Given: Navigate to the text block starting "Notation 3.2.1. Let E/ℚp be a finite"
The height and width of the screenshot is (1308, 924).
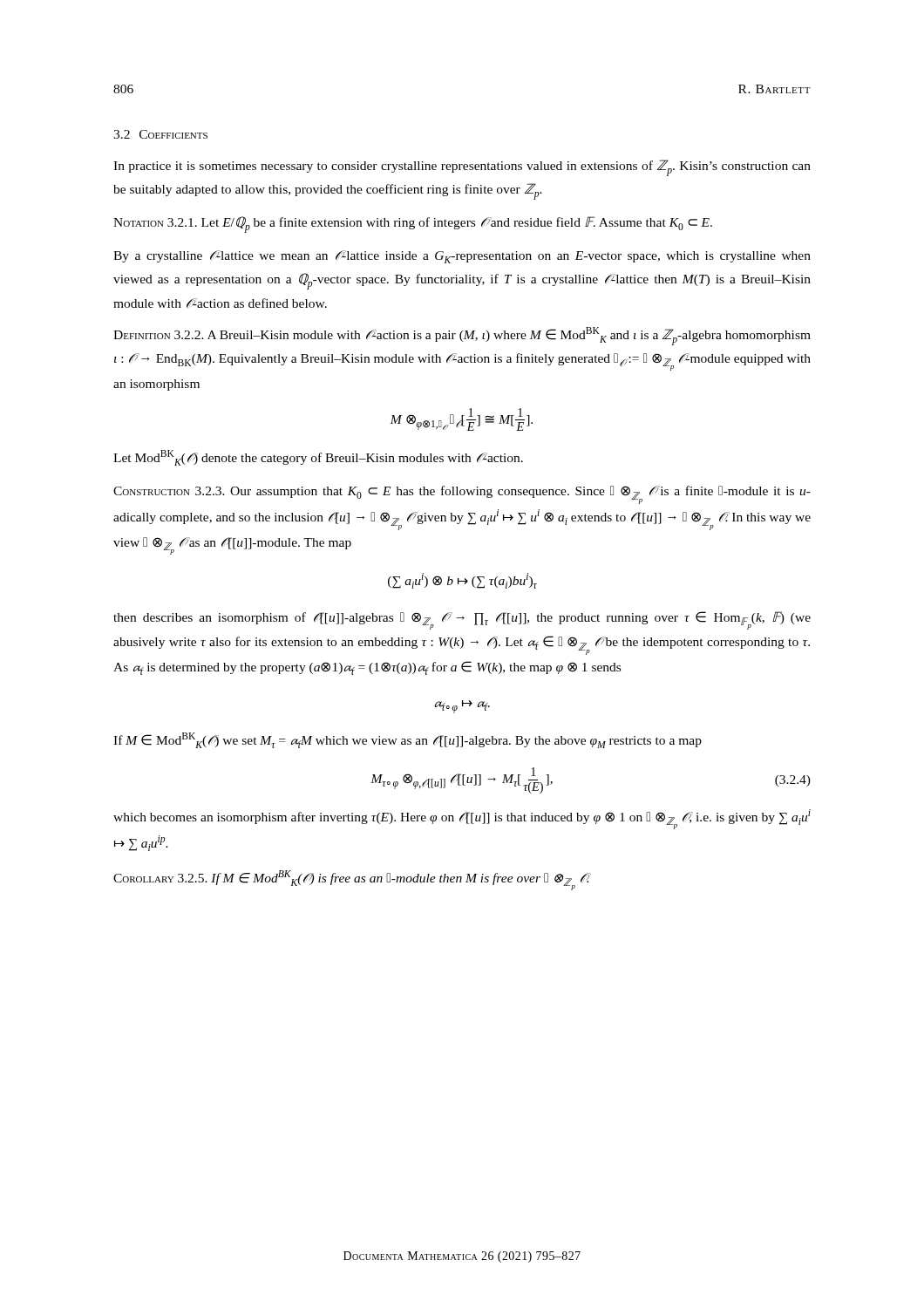Looking at the screenshot, I should point(413,224).
